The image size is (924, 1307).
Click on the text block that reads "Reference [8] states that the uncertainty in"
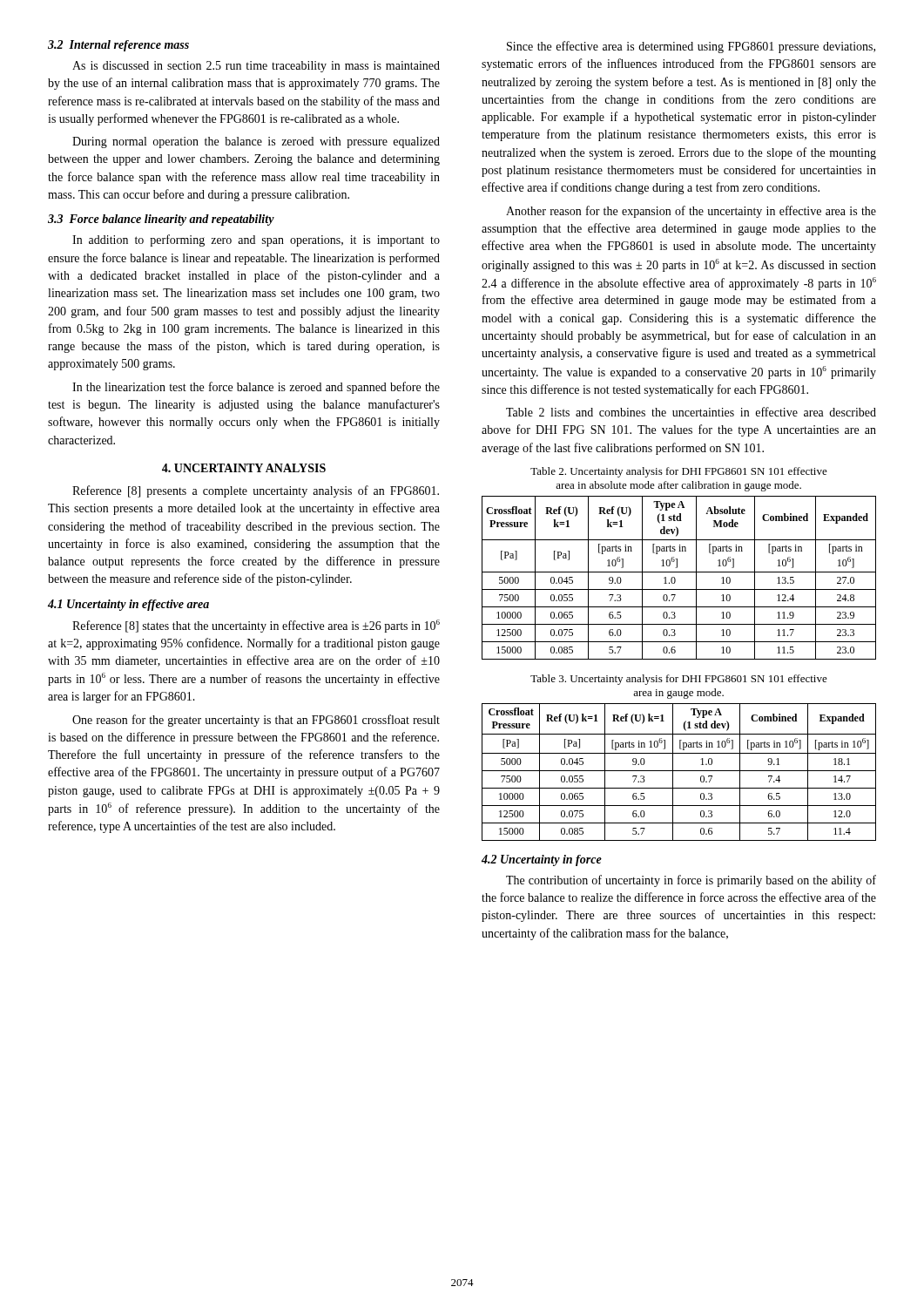[244, 726]
